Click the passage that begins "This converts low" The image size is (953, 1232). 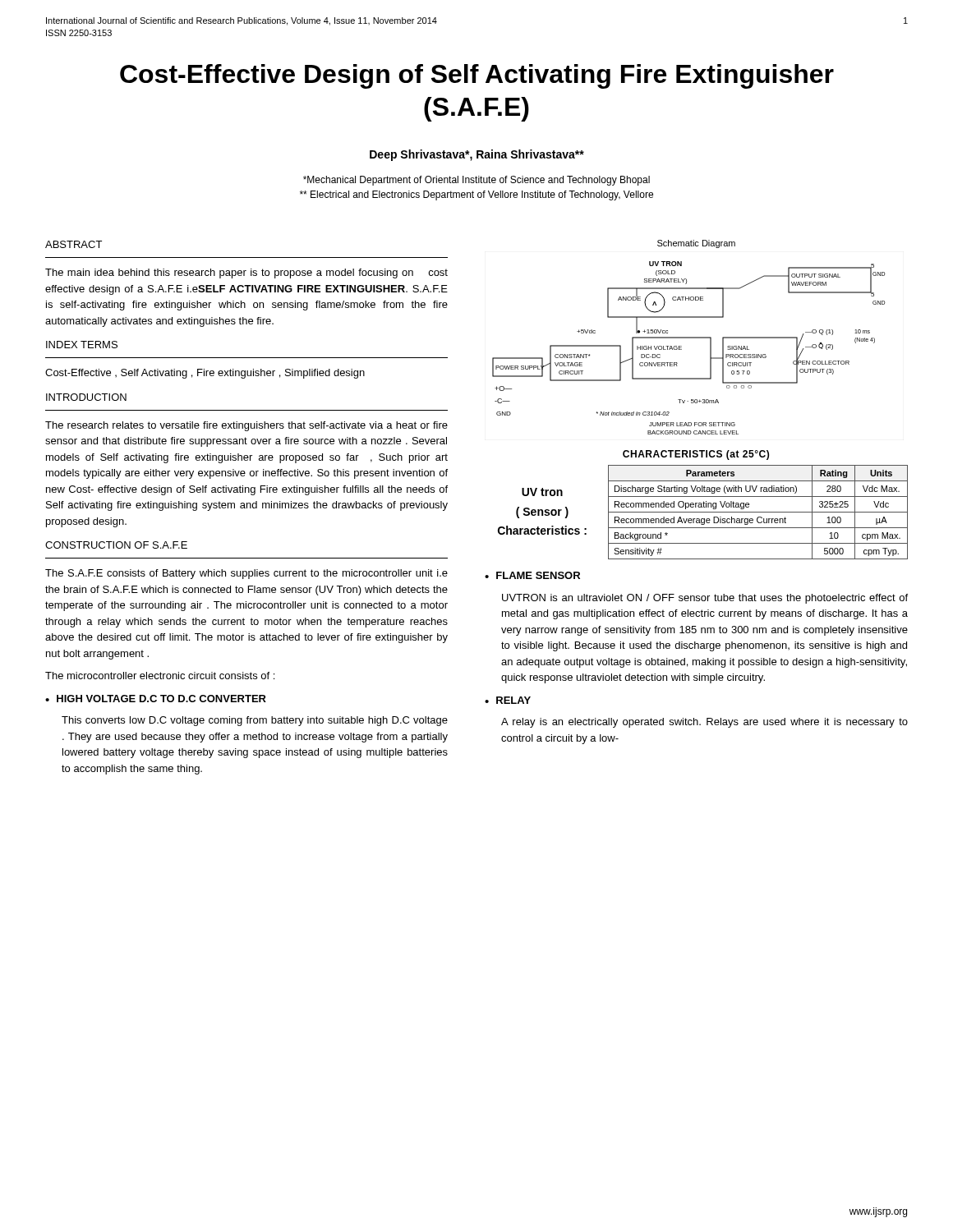[255, 744]
